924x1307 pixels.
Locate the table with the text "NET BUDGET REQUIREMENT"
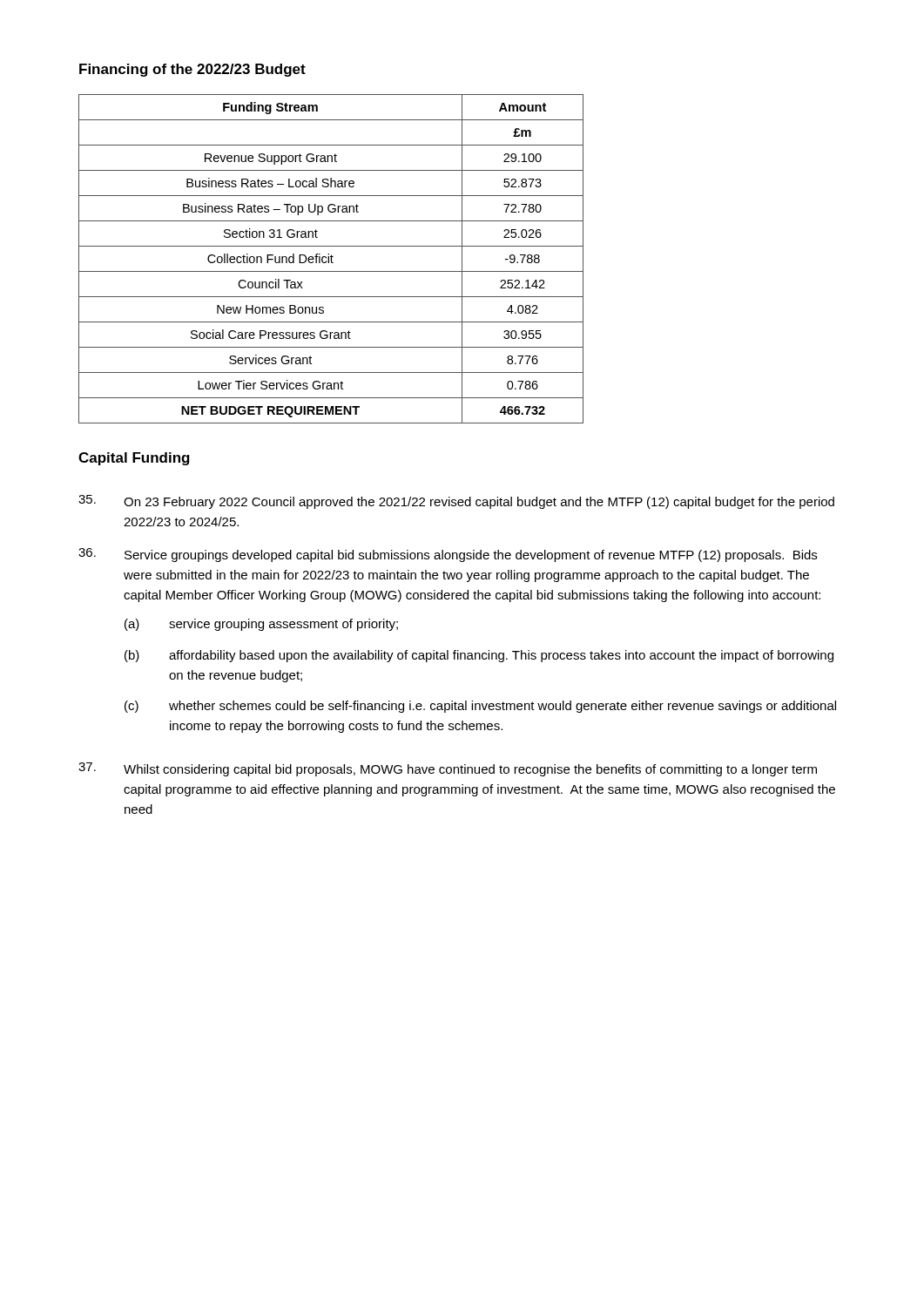tap(462, 259)
